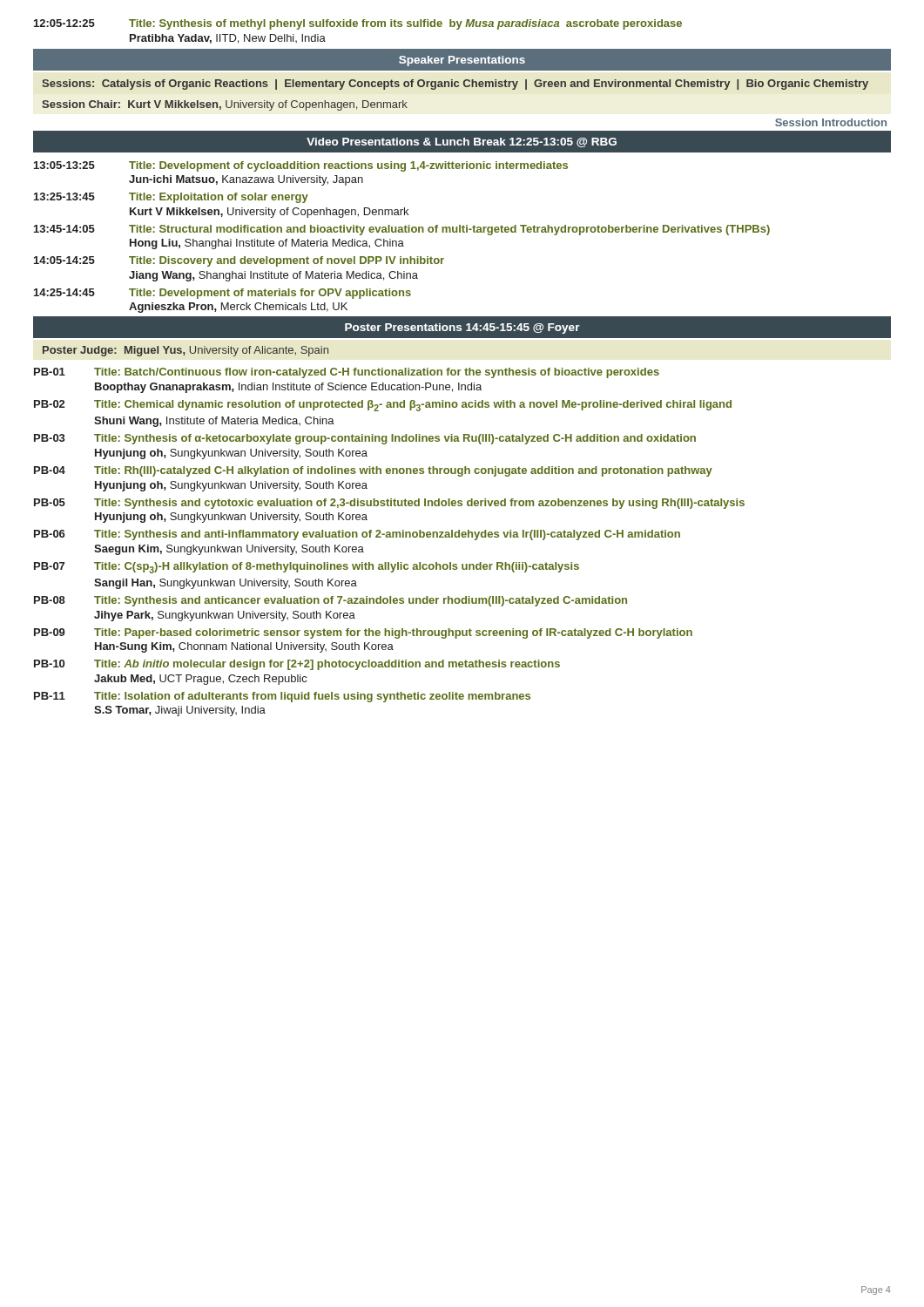Screen dimensions: 1307x924
Task: Find the text starting "PB-09 Title: Paper-based colorimetric"
Action: tap(462, 639)
